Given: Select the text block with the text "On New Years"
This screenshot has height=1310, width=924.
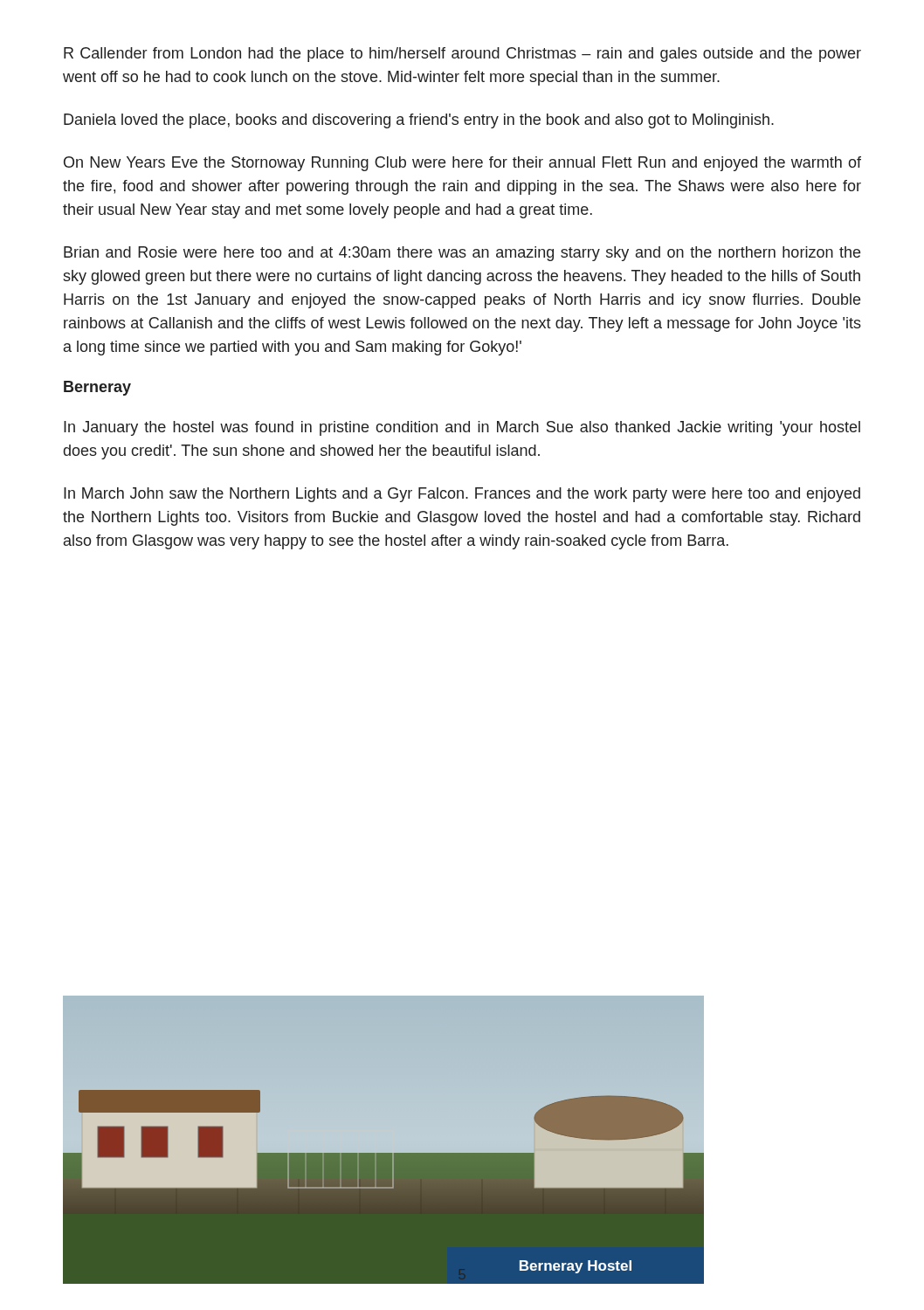Looking at the screenshot, I should click(462, 186).
